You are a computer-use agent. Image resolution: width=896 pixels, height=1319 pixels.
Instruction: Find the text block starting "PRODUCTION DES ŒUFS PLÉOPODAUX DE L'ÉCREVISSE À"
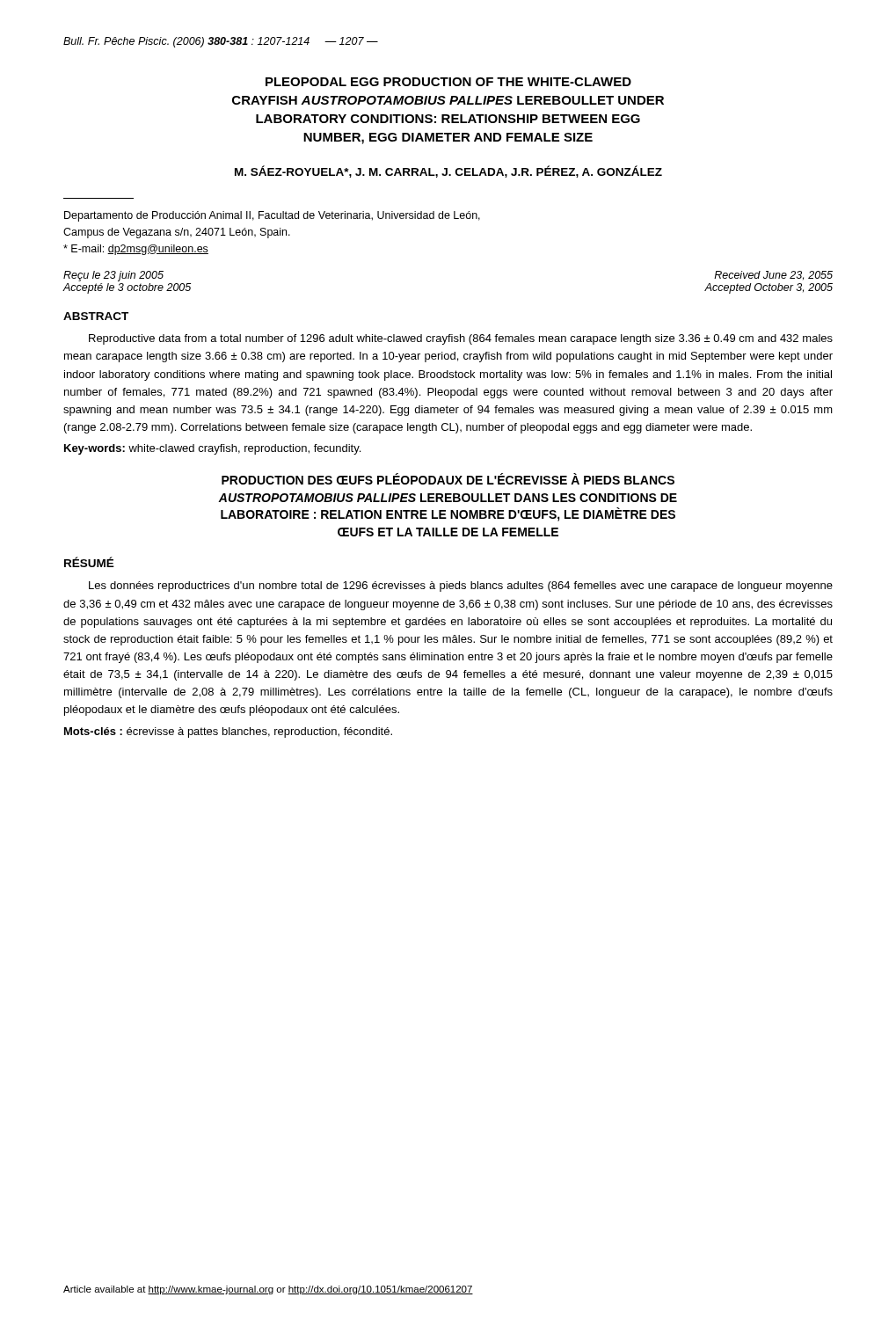448,507
